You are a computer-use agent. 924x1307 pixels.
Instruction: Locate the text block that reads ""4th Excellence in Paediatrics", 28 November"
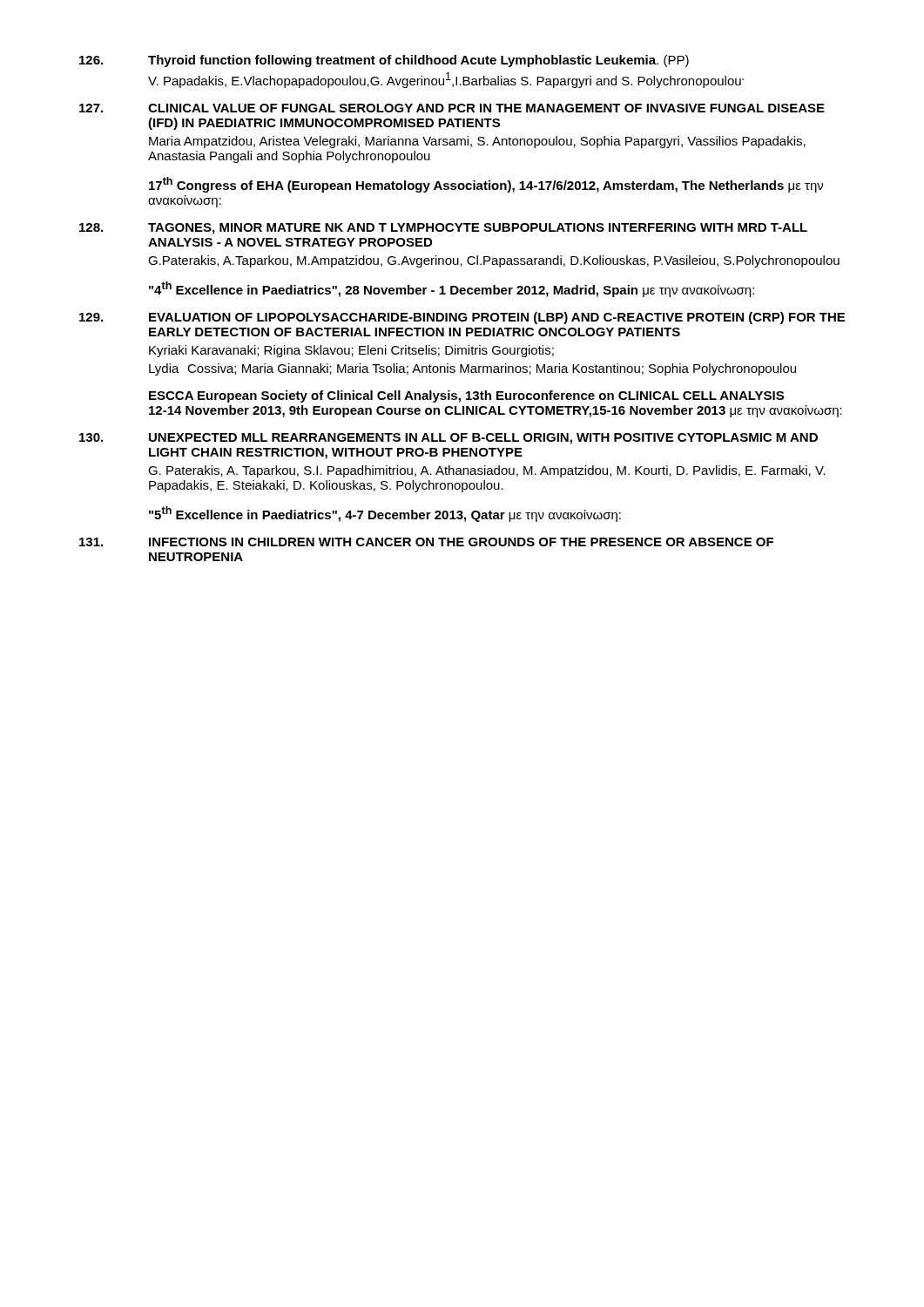click(497, 288)
